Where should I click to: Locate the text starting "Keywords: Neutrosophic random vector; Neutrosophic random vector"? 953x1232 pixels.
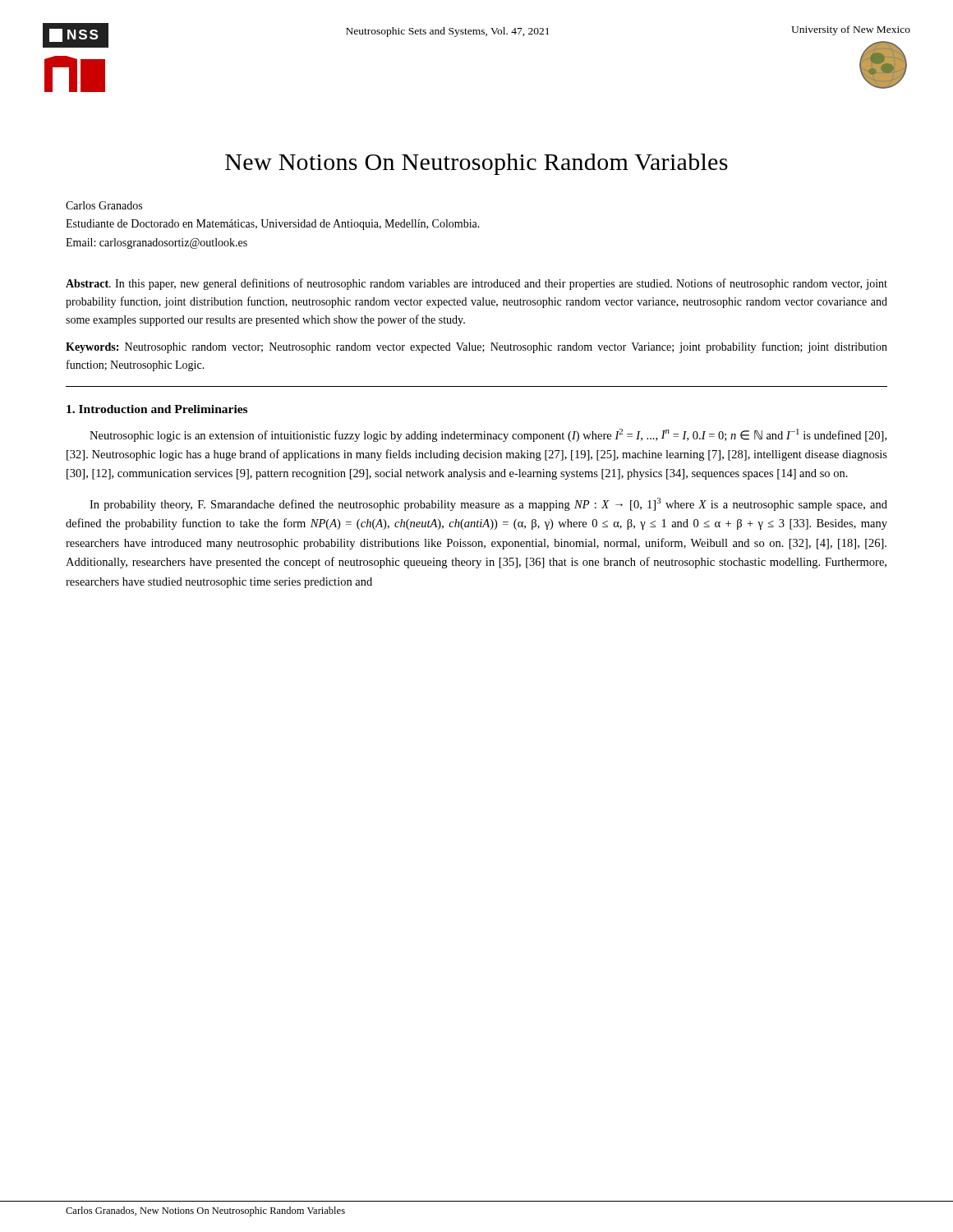(476, 356)
